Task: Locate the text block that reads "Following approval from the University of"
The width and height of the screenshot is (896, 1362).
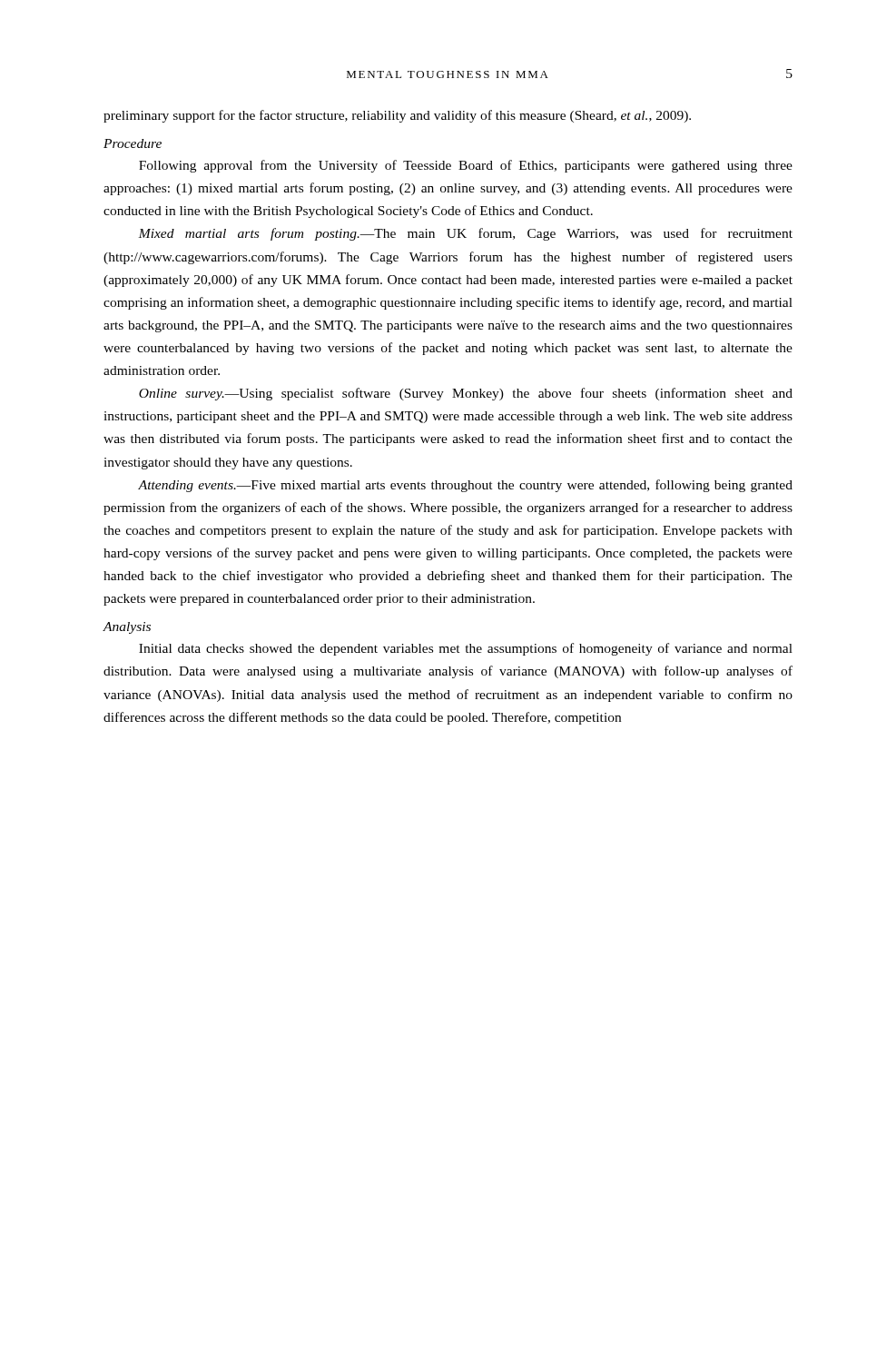Action: pos(448,188)
